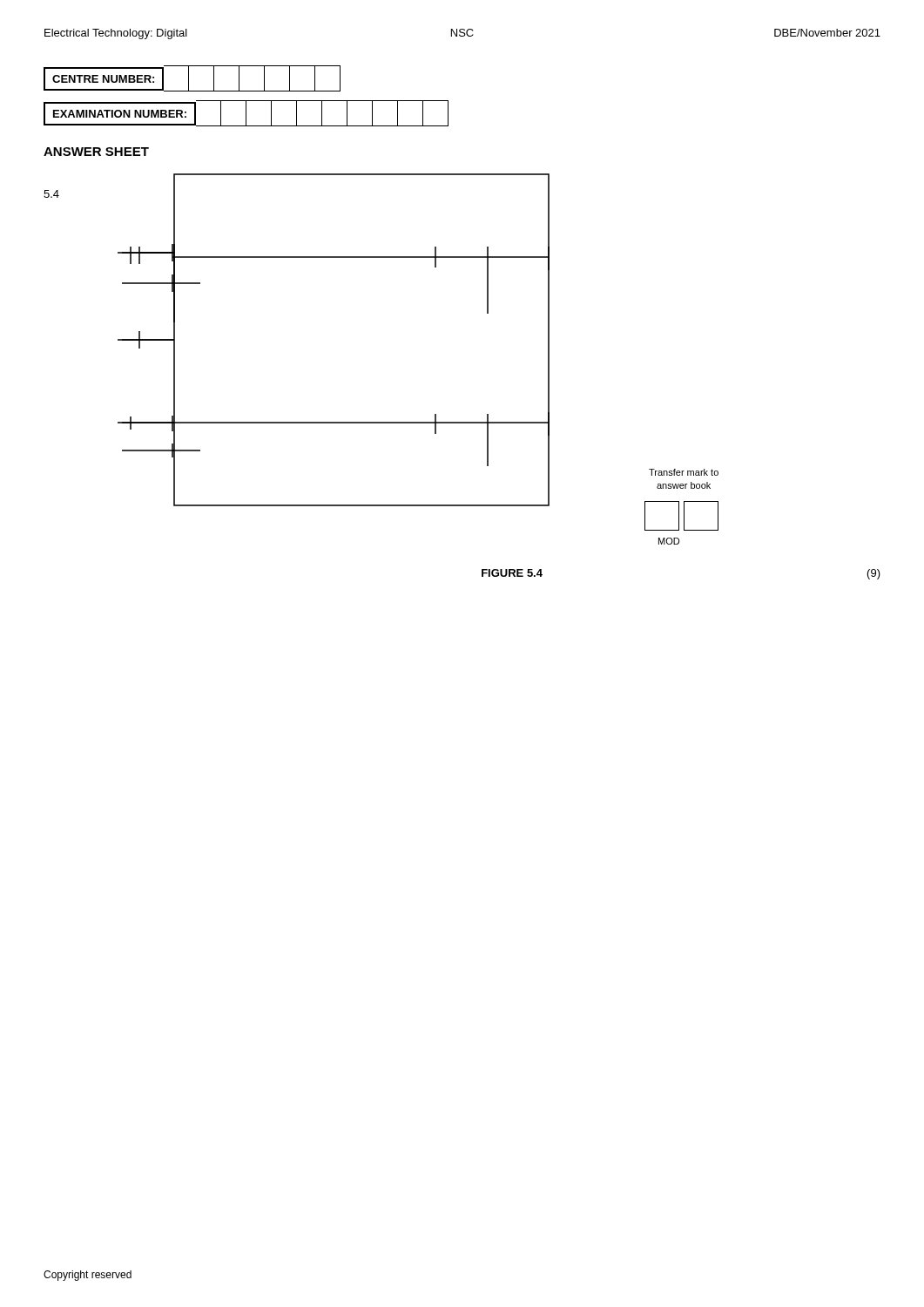Find the text block starting "FIGURE 5.4 (9)"
Screen dimensions: 1307x924
pyautogui.click(x=512, y=574)
